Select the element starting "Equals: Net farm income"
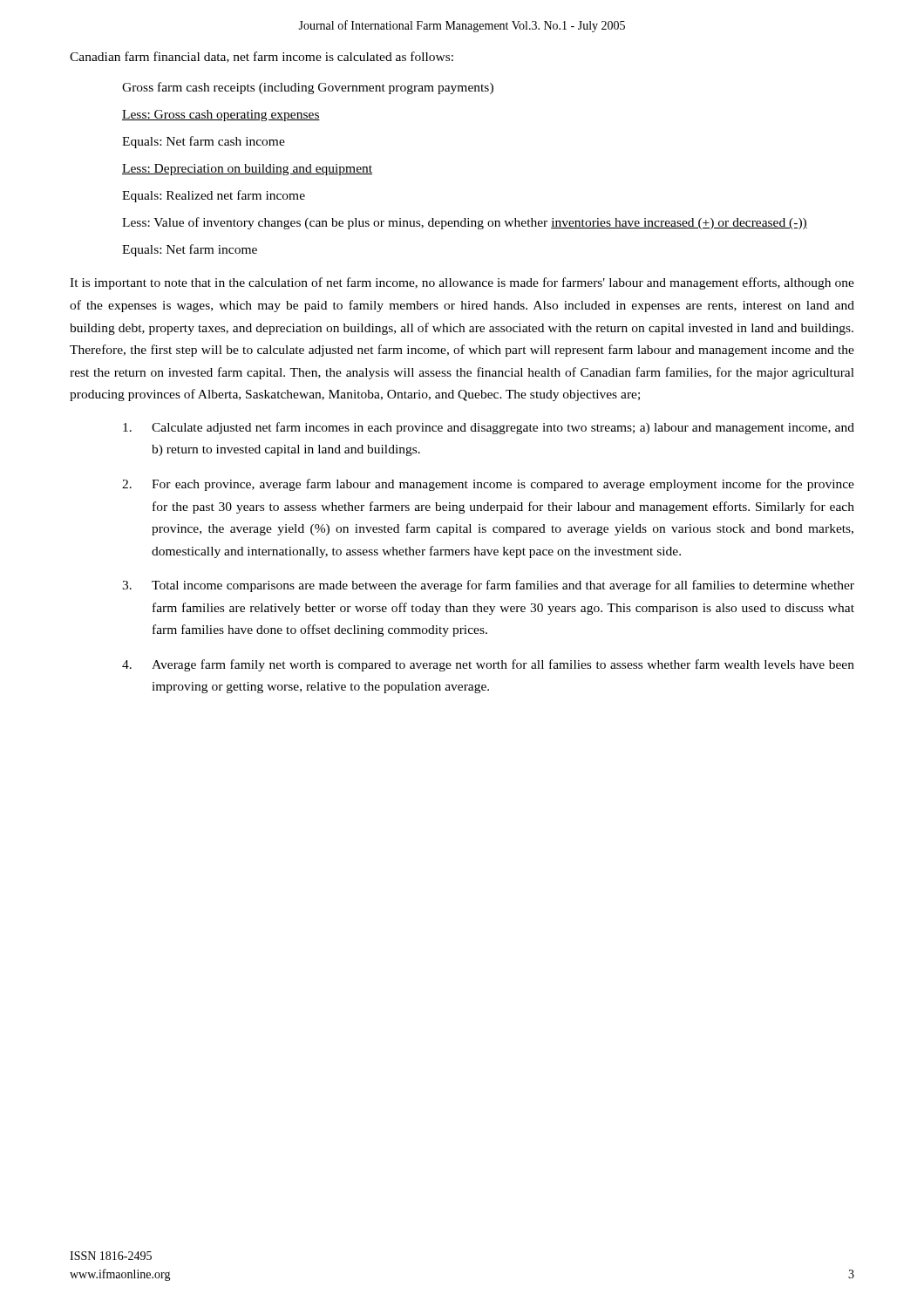 pyautogui.click(x=190, y=250)
